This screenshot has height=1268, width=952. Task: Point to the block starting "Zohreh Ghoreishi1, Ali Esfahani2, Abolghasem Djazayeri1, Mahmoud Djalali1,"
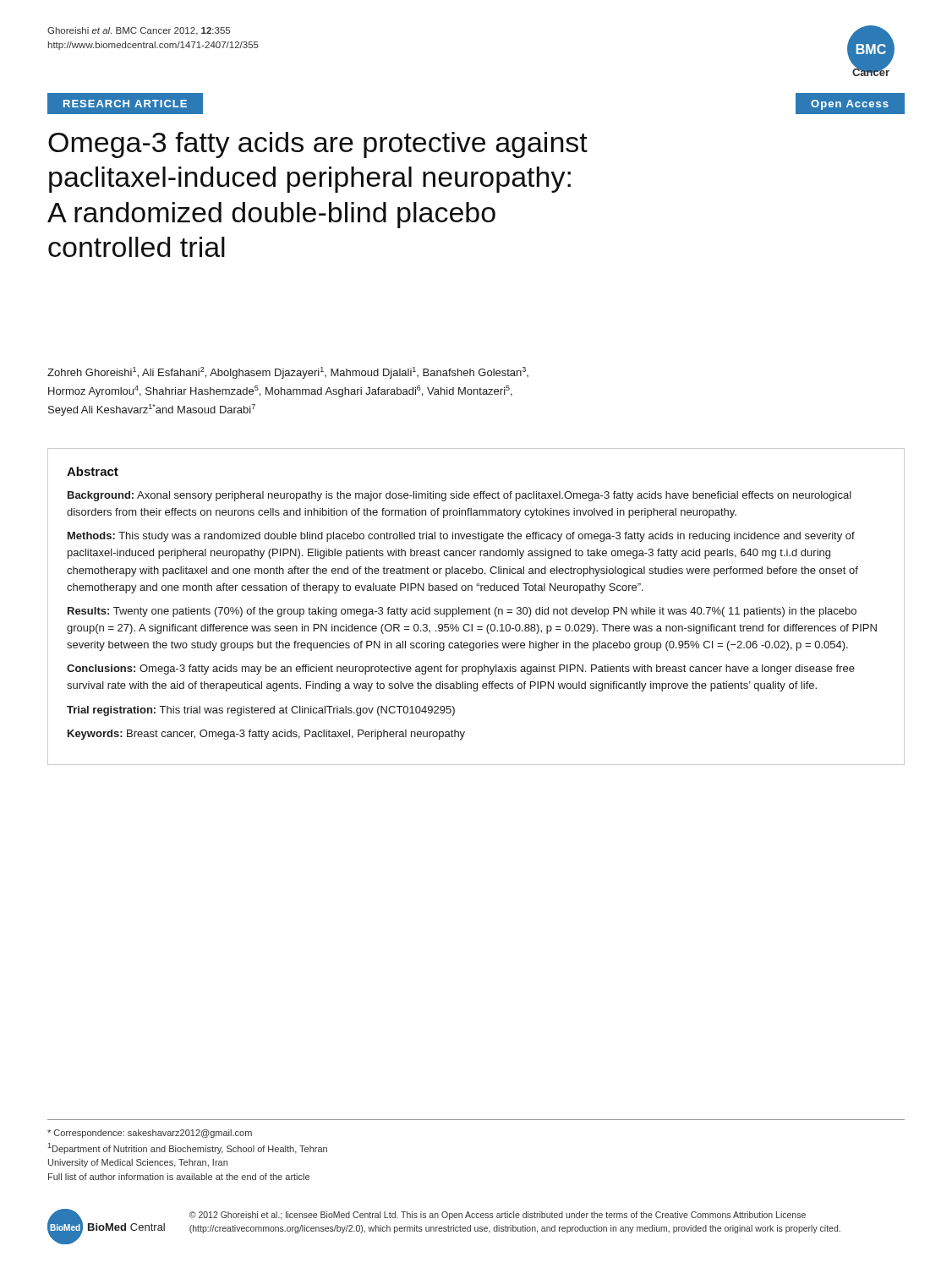[x=288, y=391]
